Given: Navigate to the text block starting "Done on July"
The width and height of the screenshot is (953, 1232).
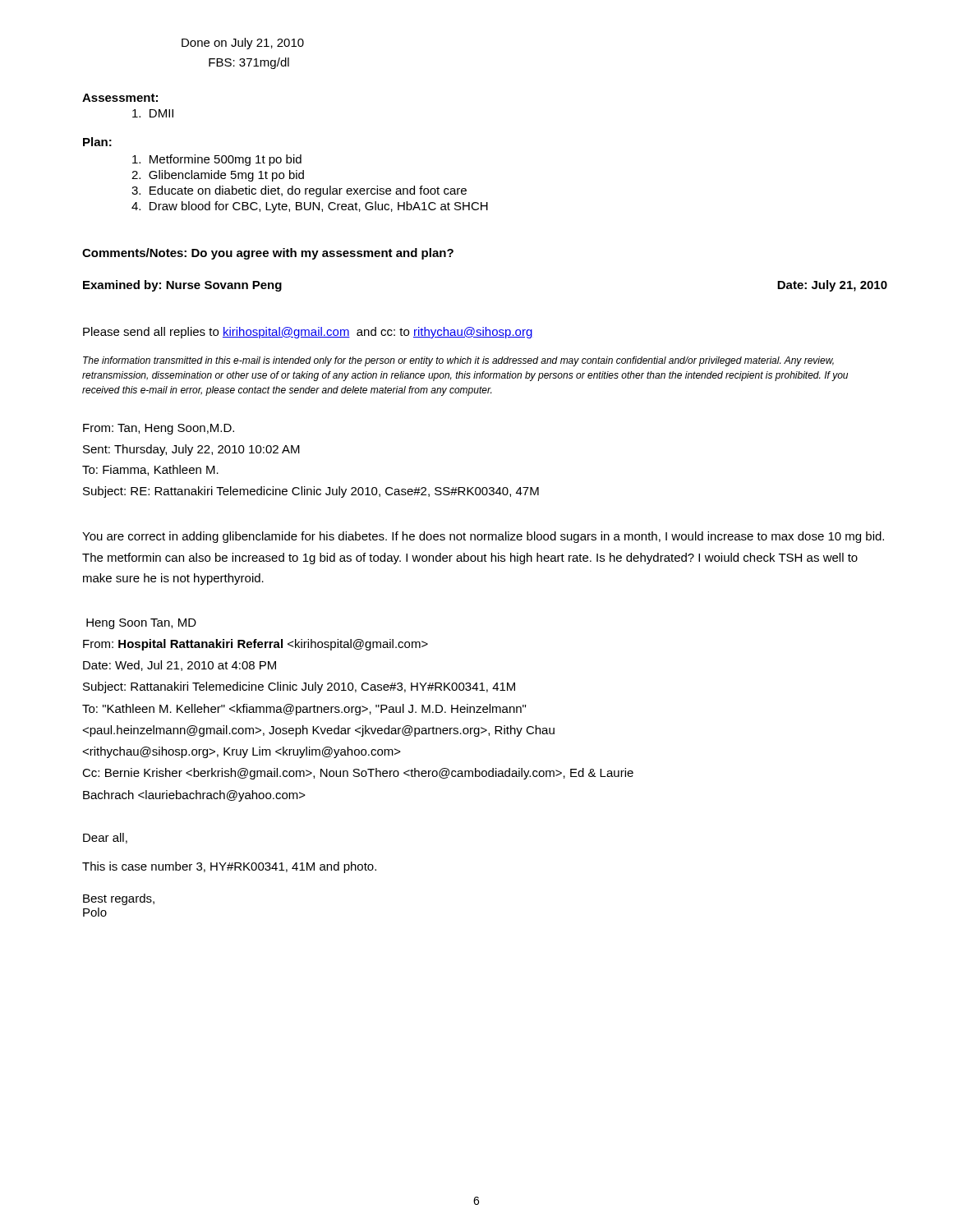Looking at the screenshot, I should point(242,52).
